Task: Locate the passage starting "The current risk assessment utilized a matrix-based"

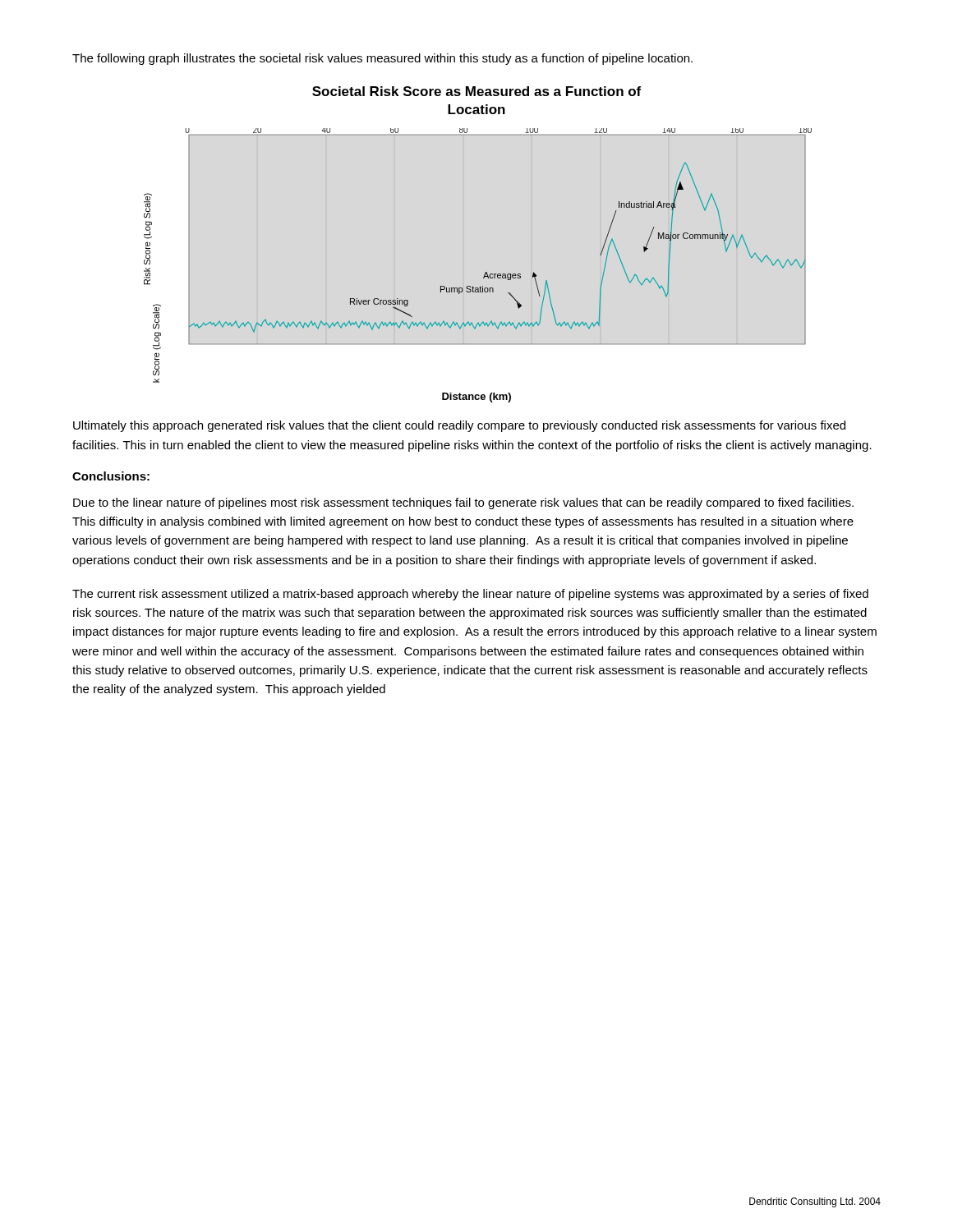Action: pyautogui.click(x=475, y=641)
